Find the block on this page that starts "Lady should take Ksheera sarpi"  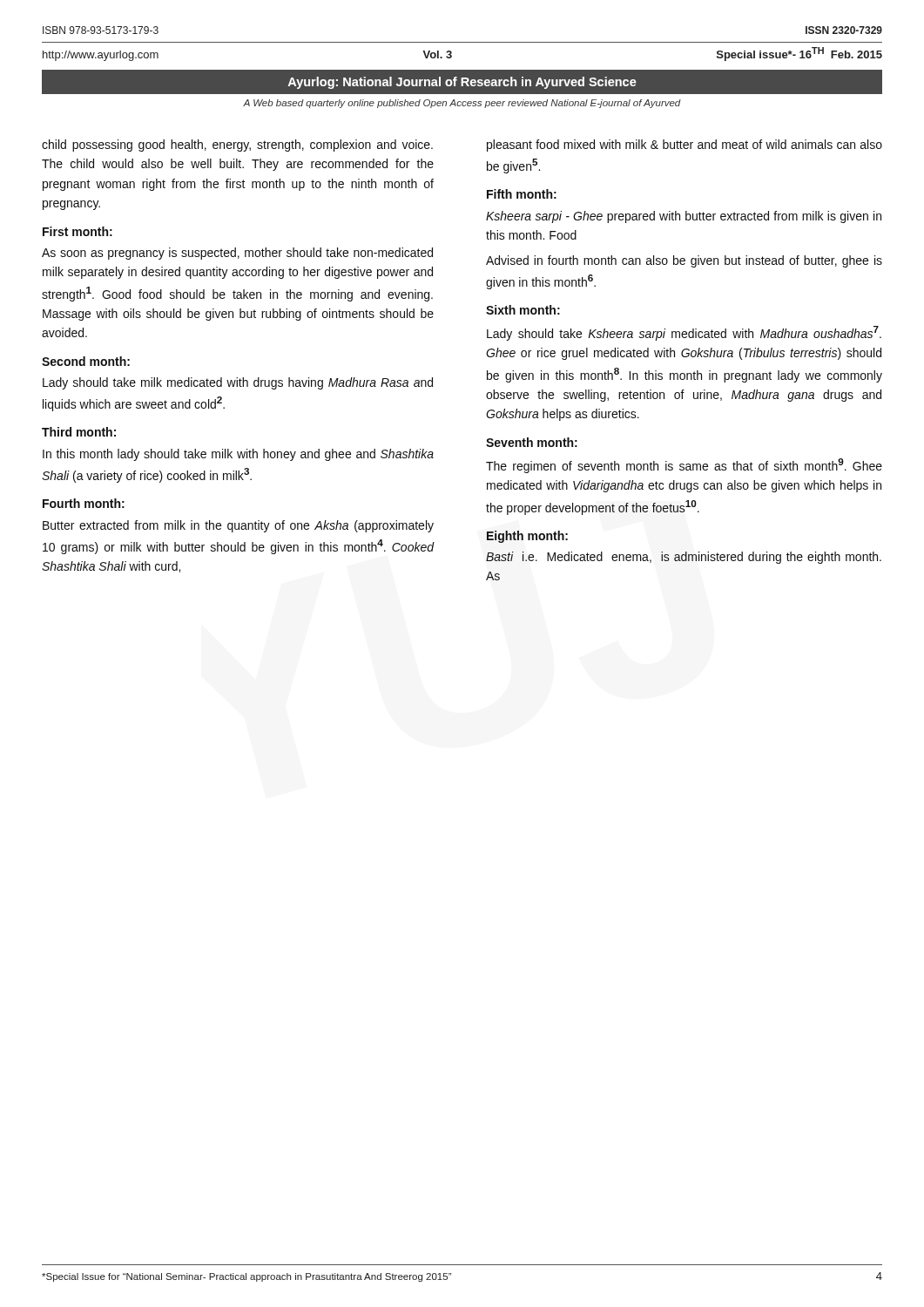(684, 373)
